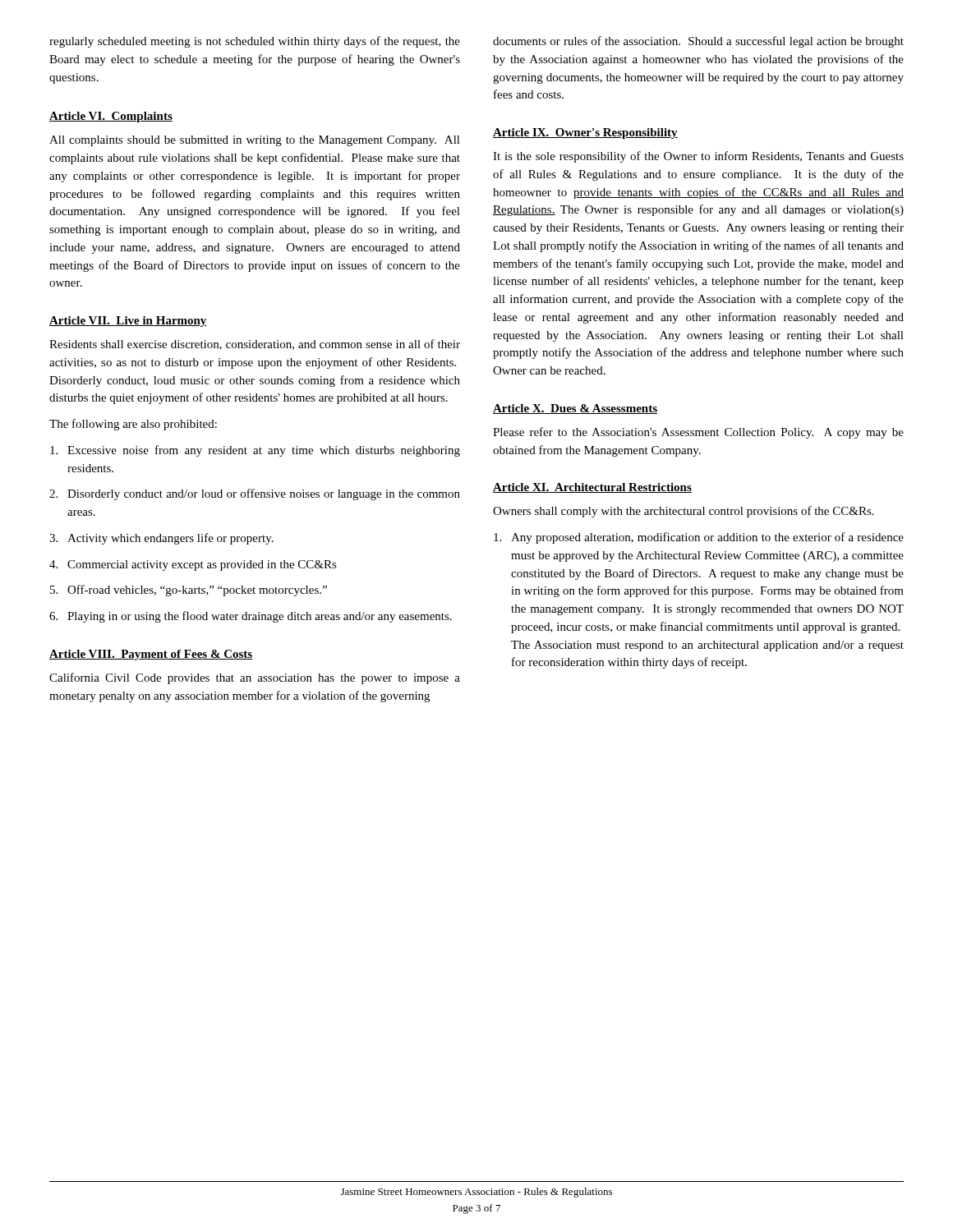Locate the block of text that opens with "3. Activity which endangers"
Image resolution: width=953 pixels, height=1232 pixels.
coord(255,538)
